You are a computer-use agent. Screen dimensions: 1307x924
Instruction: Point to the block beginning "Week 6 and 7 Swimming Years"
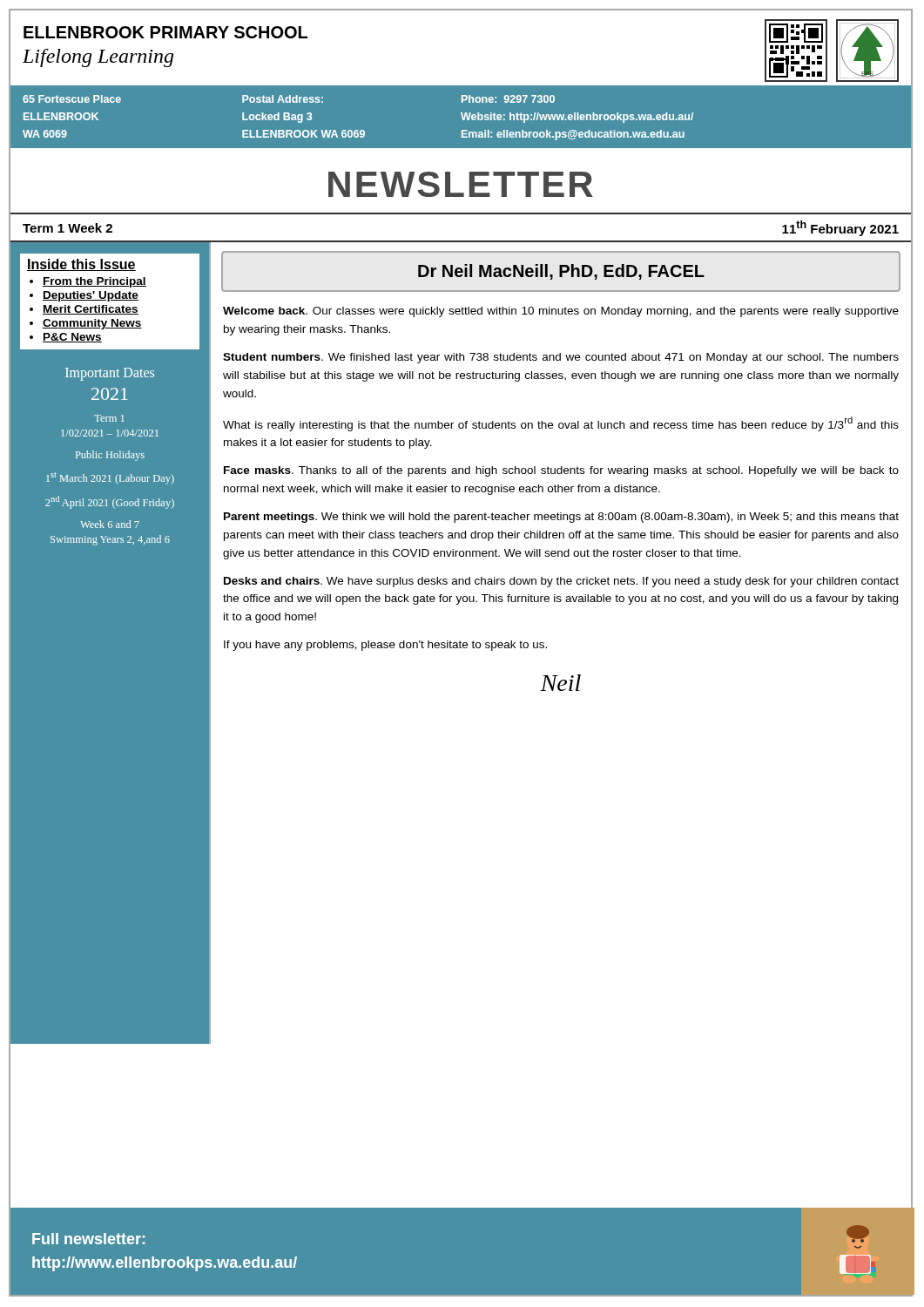click(x=110, y=532)
